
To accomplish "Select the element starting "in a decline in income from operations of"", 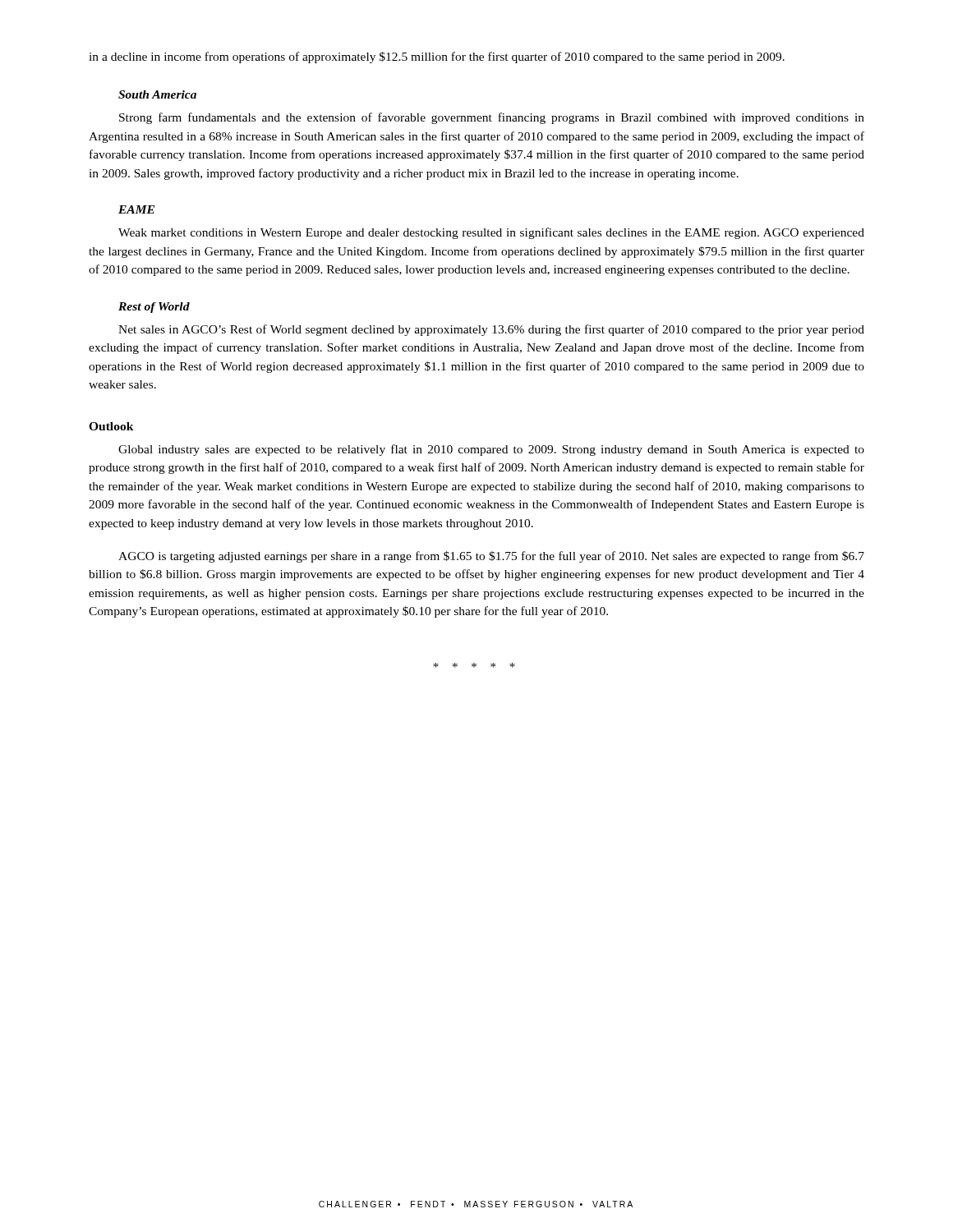I will point(476,57).
